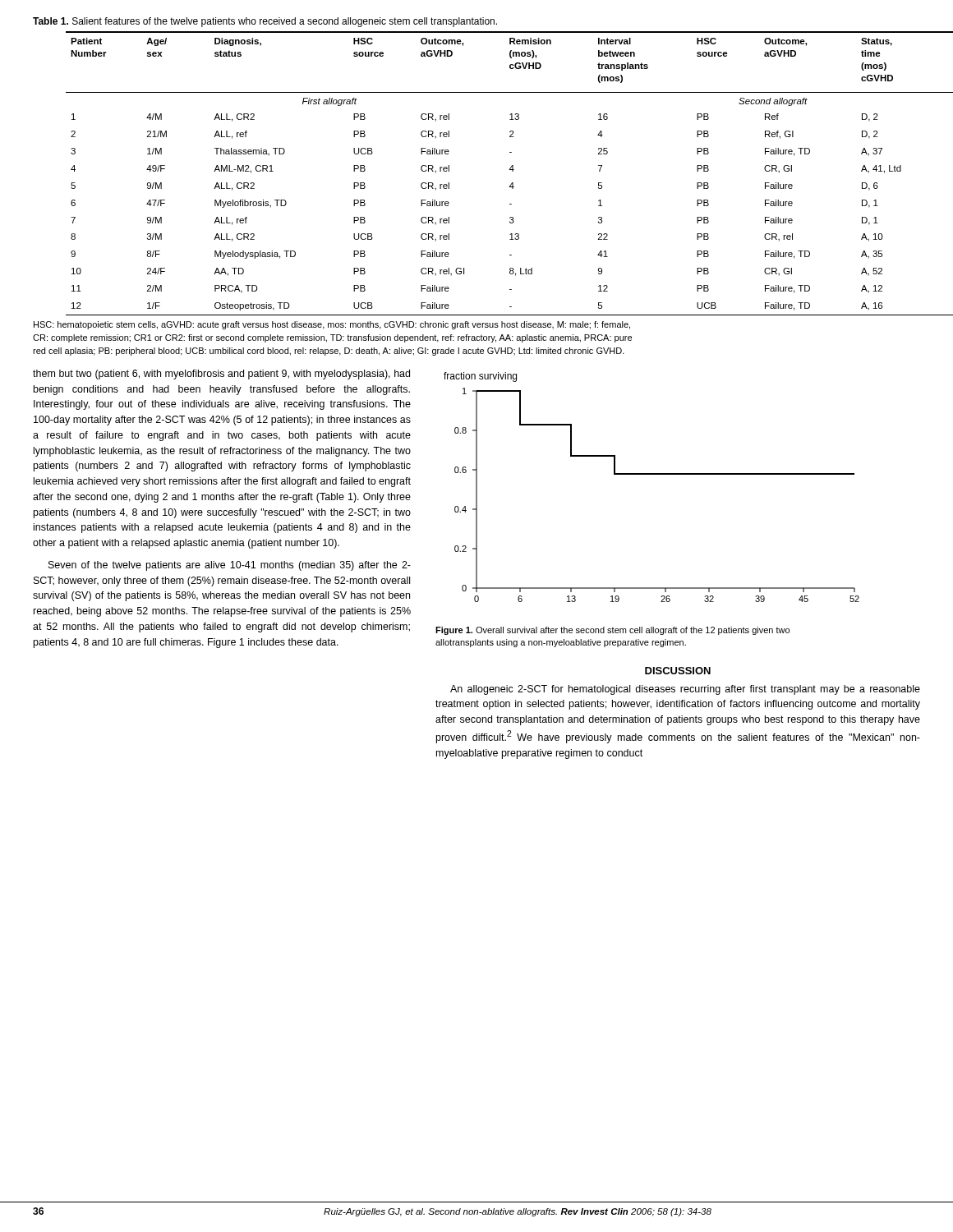Find the line chart

(x=678, y=494)
